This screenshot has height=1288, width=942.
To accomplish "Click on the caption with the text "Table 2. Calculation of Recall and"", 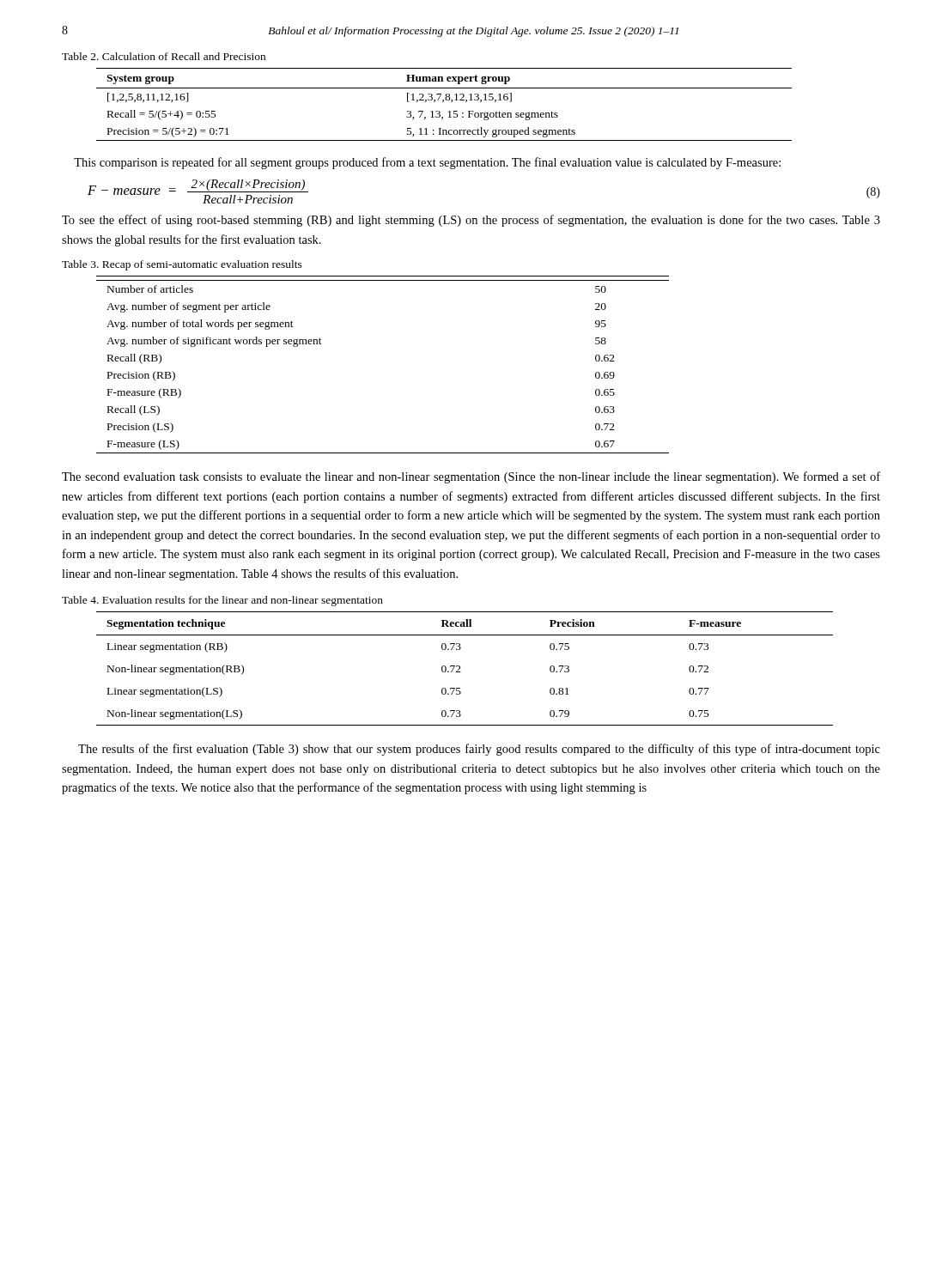I will (x=164, y=56).
